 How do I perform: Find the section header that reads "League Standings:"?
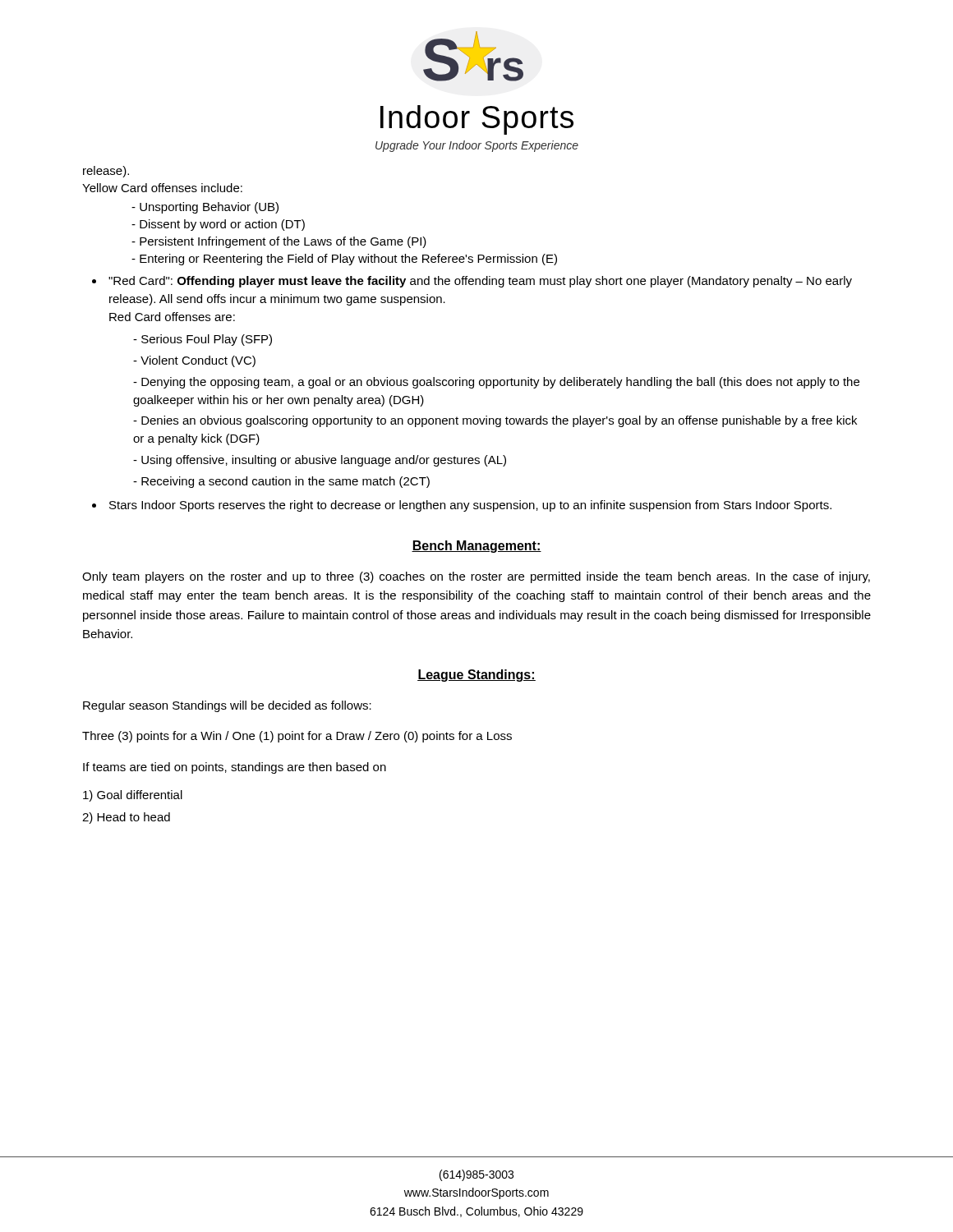(476, 675)
